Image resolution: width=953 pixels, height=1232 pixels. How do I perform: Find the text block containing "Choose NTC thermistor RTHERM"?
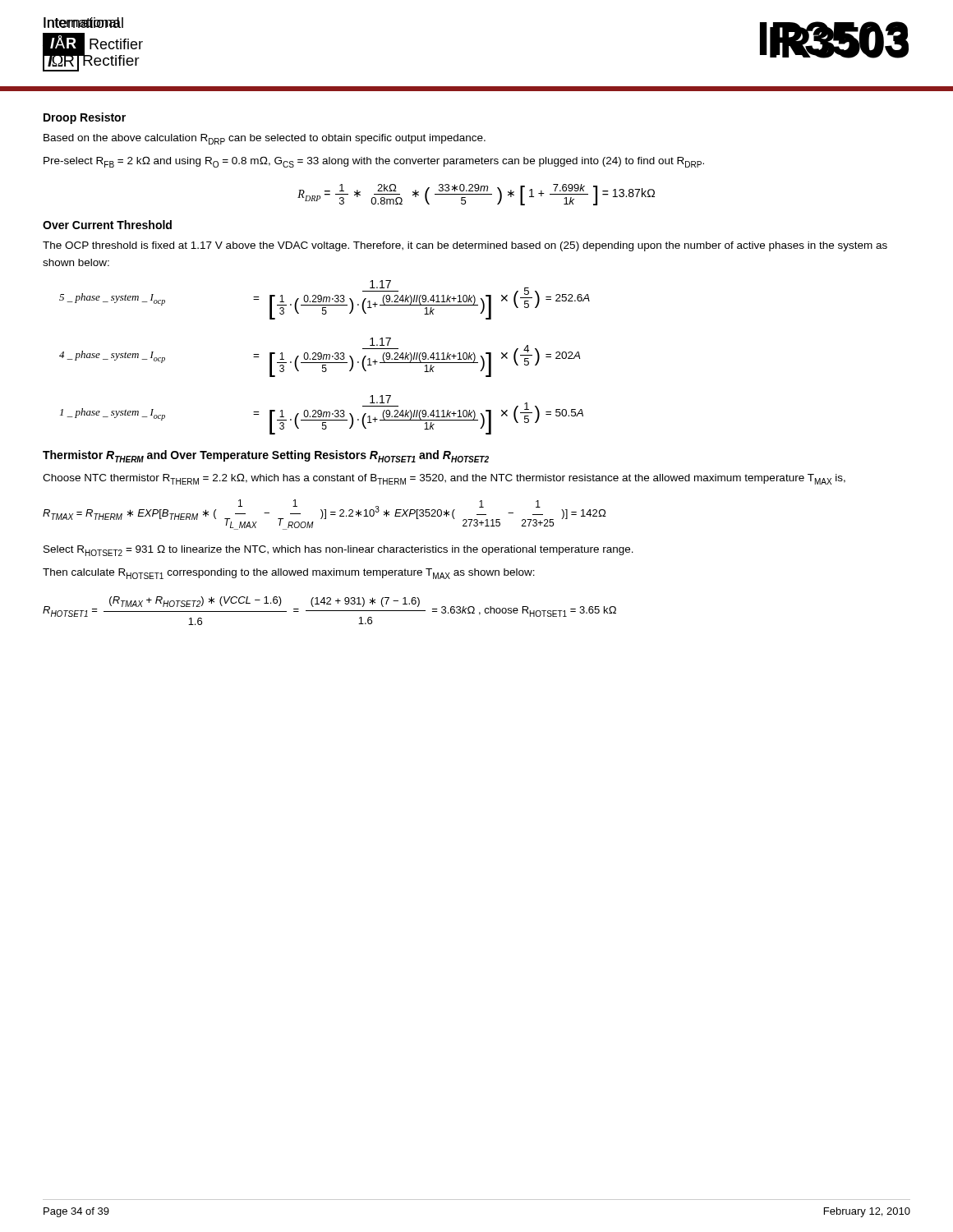point(444,478)
